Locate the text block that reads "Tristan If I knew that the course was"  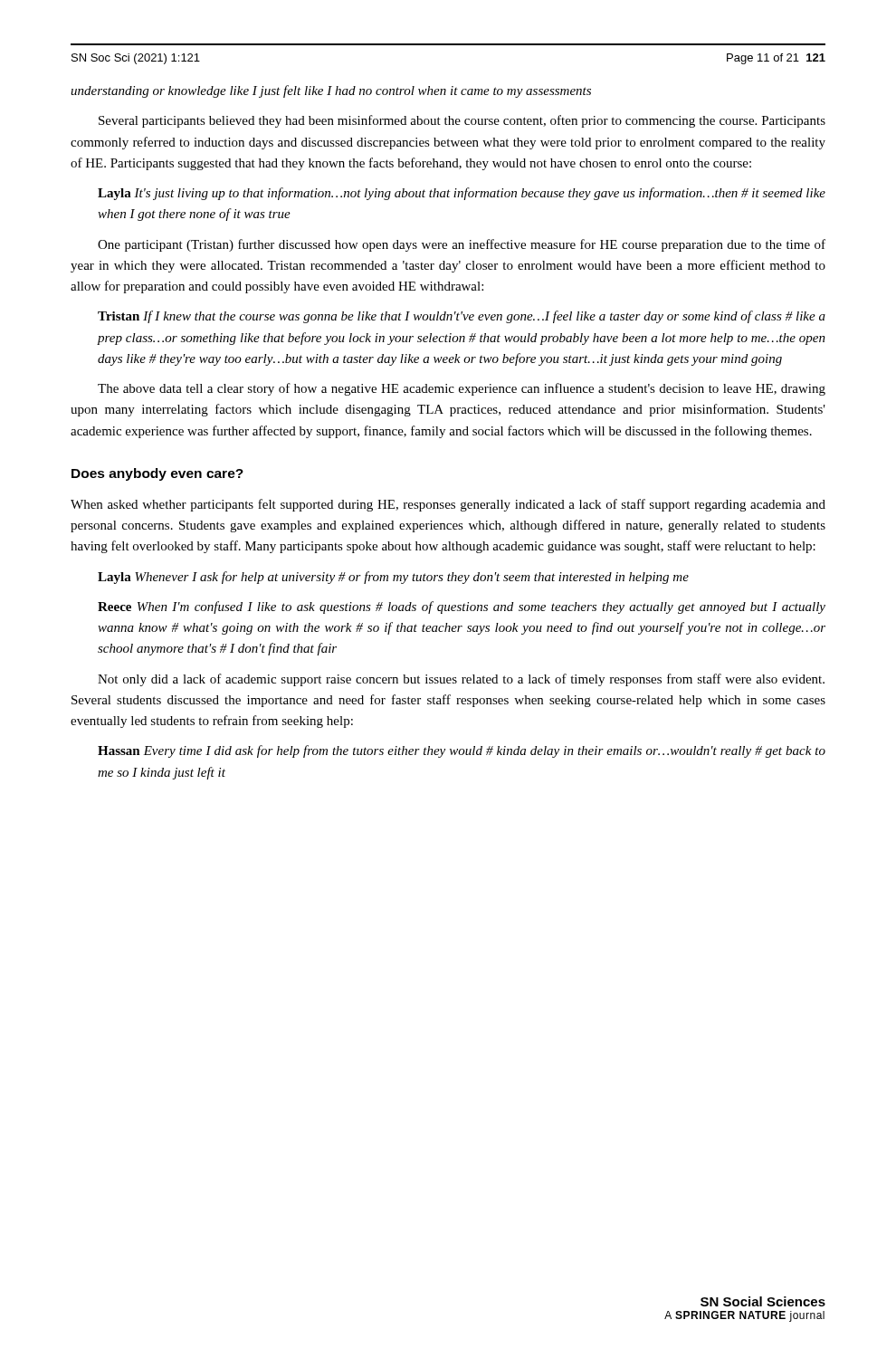tap(462, 338)
